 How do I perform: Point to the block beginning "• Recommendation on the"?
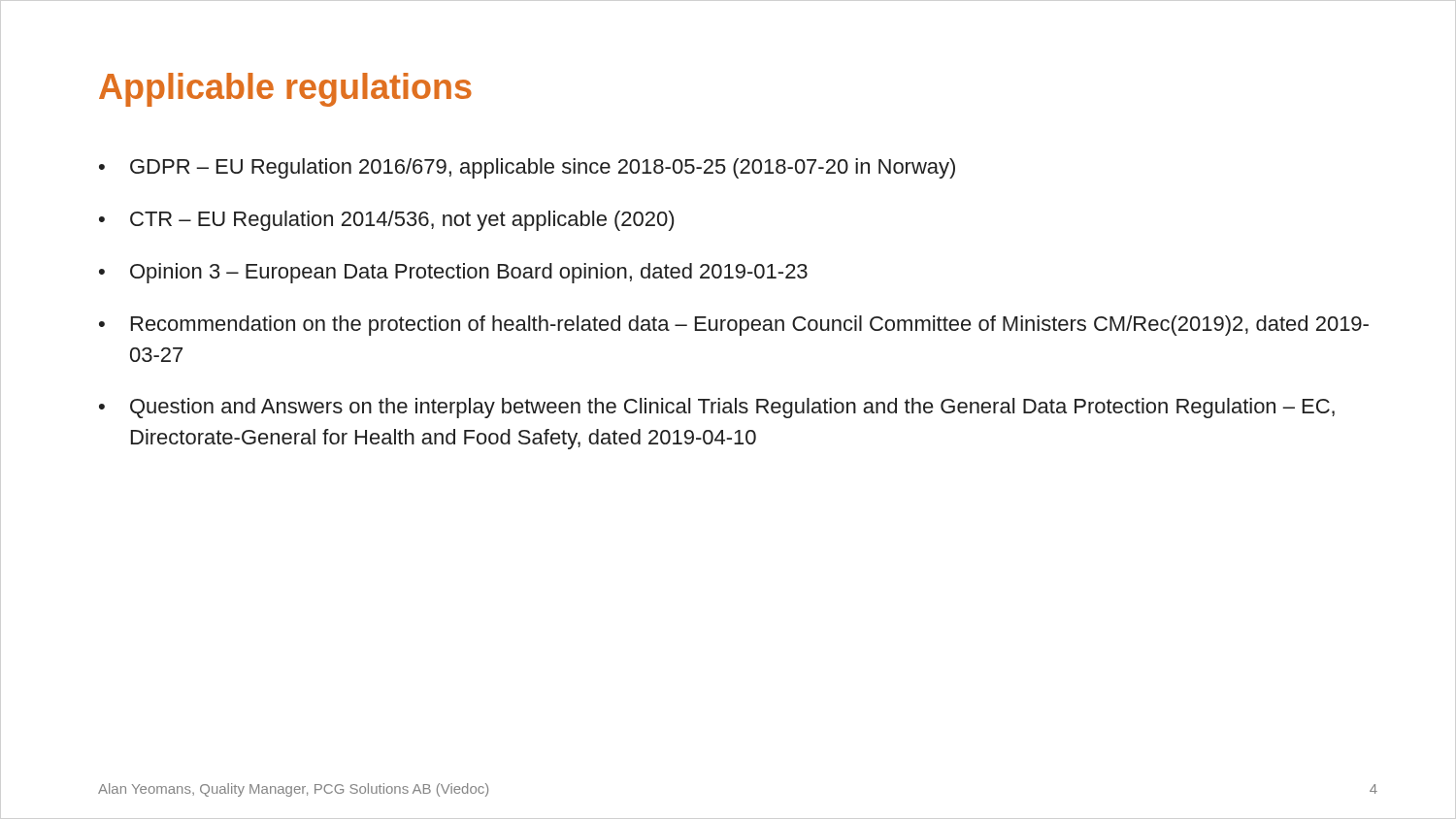[738, 339]
